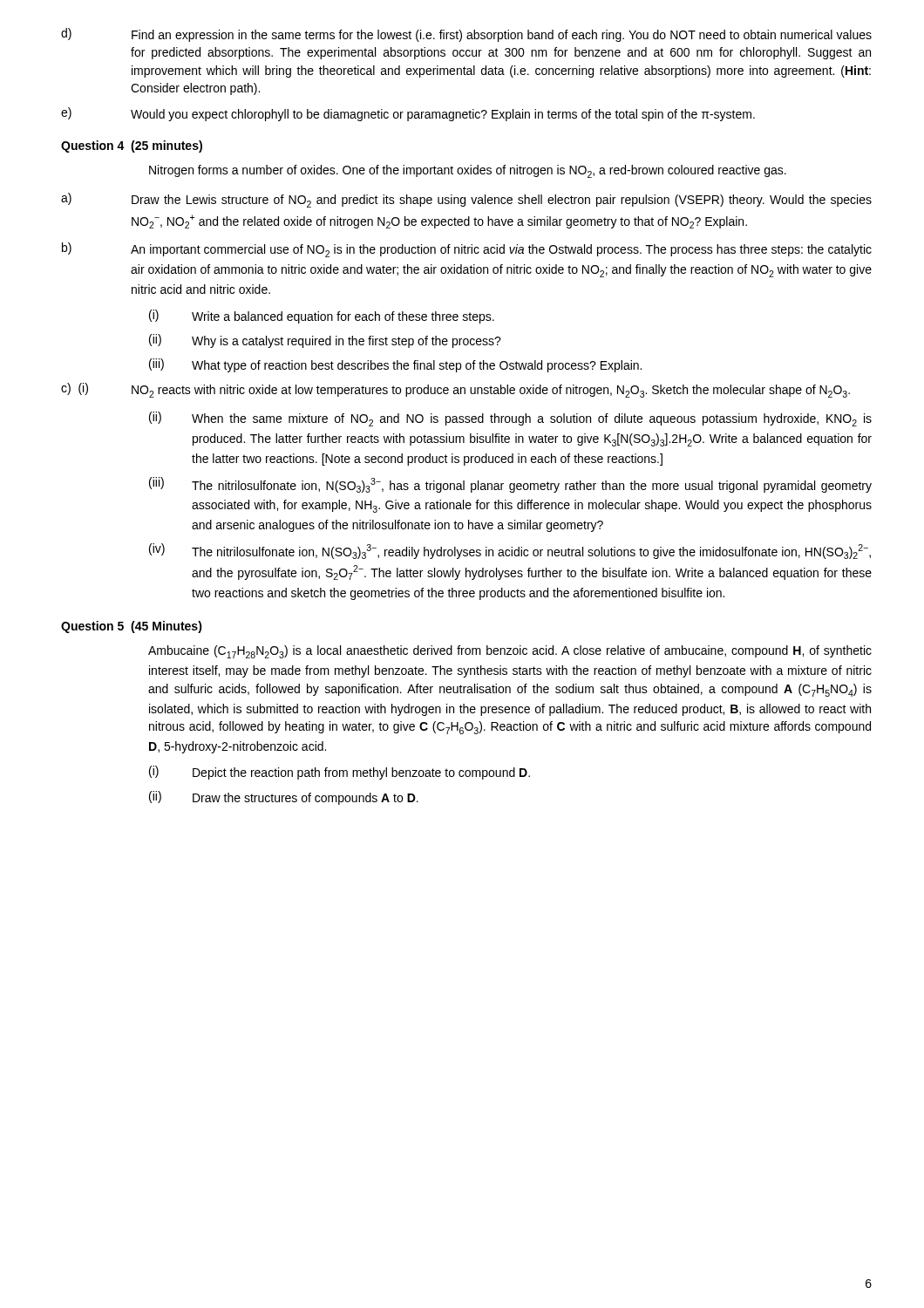Image resolution: width=924 pixels, height=1308 pixels.
Task: Where is the passage that starts "(iii) What type"?
Action: [x=510, y=366]
